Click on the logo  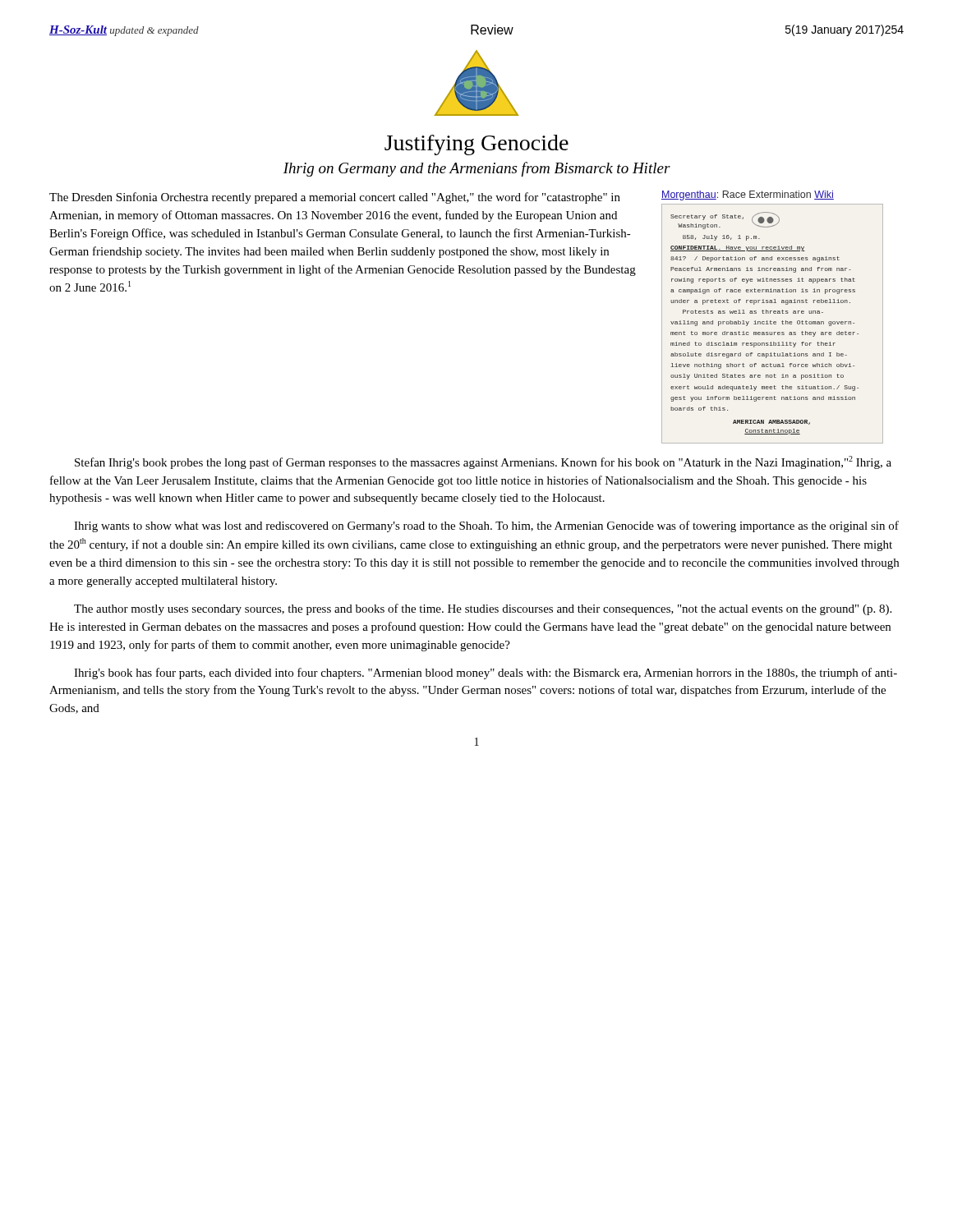(476, 85)
